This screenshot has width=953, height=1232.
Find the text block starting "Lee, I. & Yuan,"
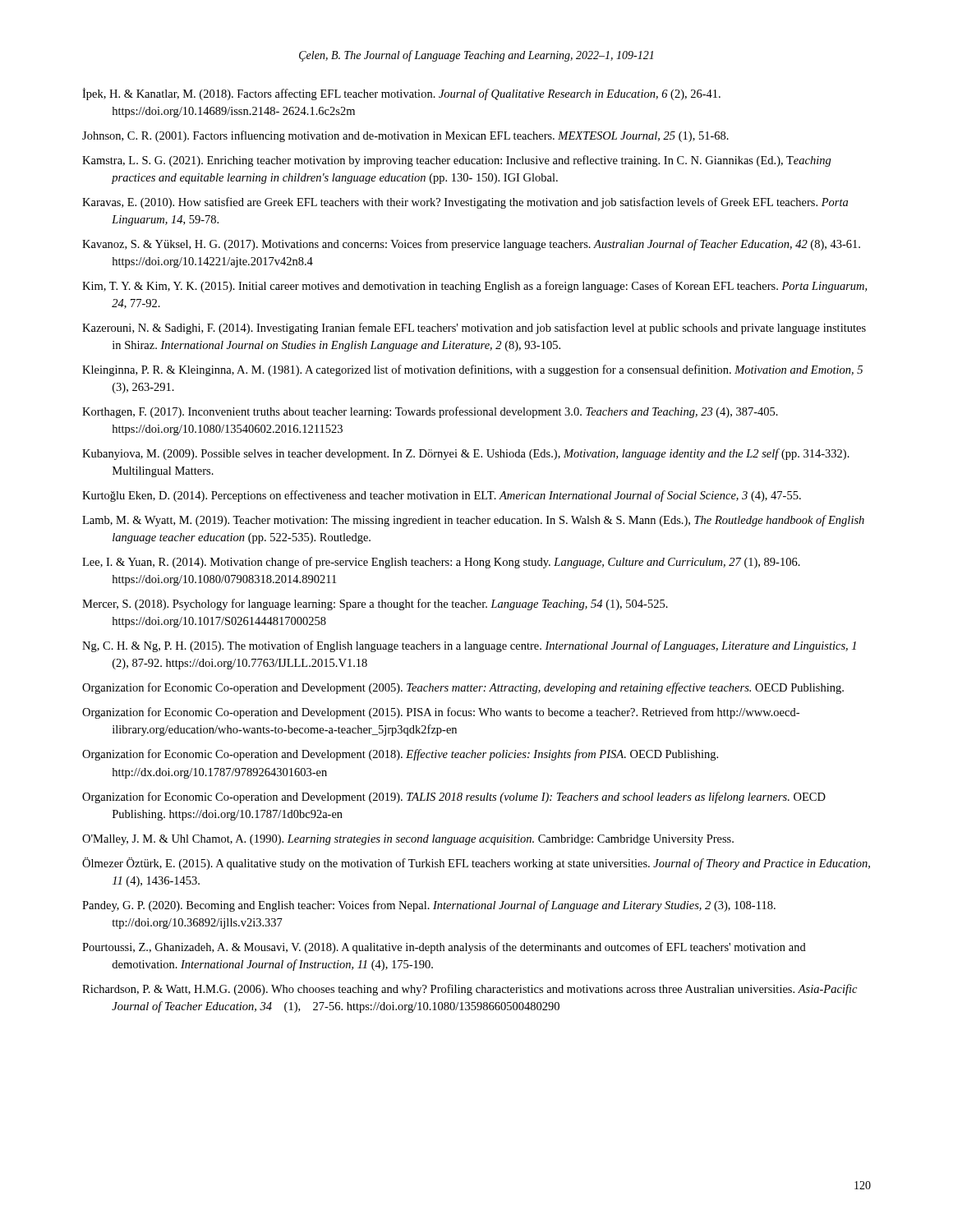pos(441,571)
